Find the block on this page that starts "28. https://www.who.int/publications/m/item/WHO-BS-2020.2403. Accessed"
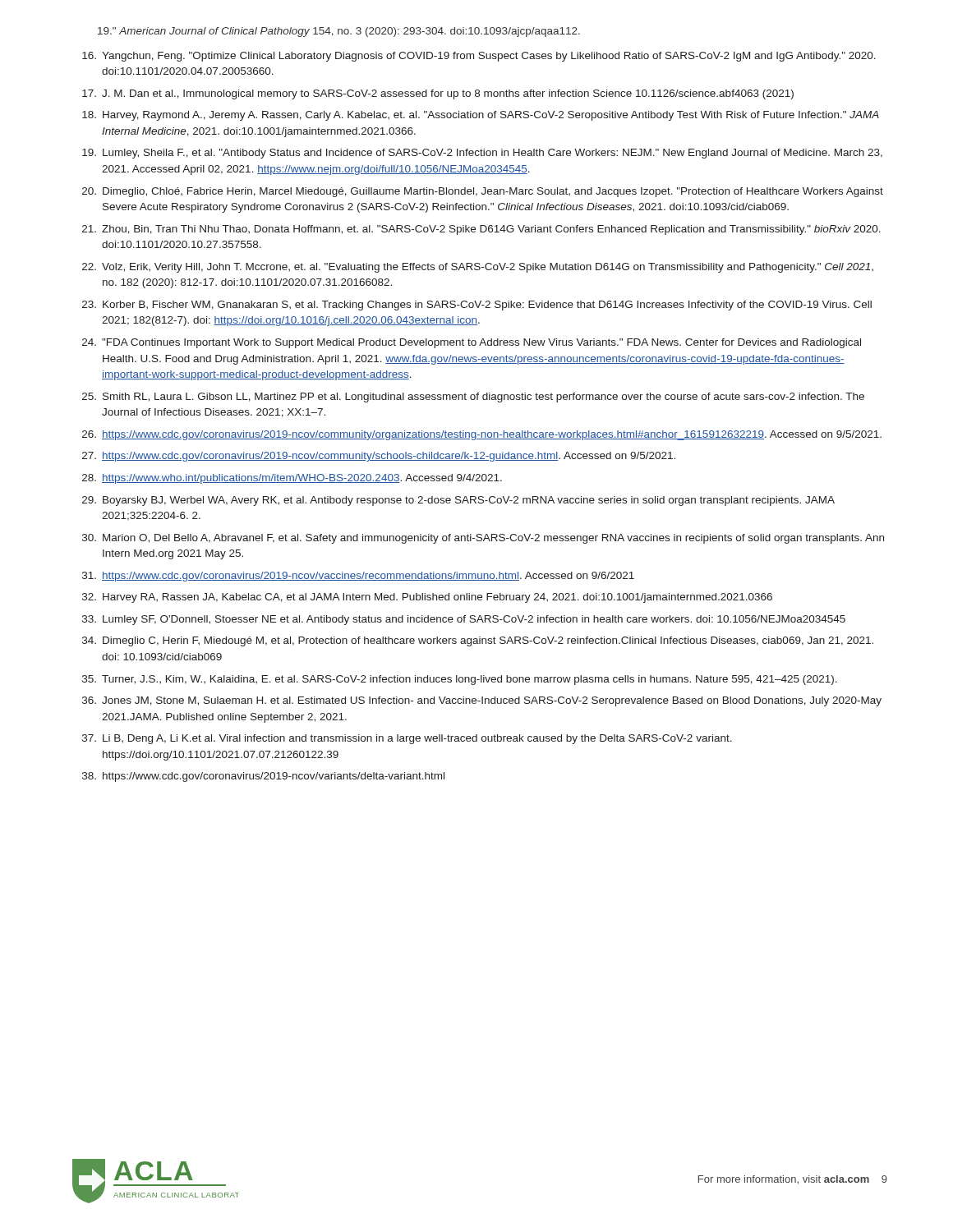 click(476, 478)
